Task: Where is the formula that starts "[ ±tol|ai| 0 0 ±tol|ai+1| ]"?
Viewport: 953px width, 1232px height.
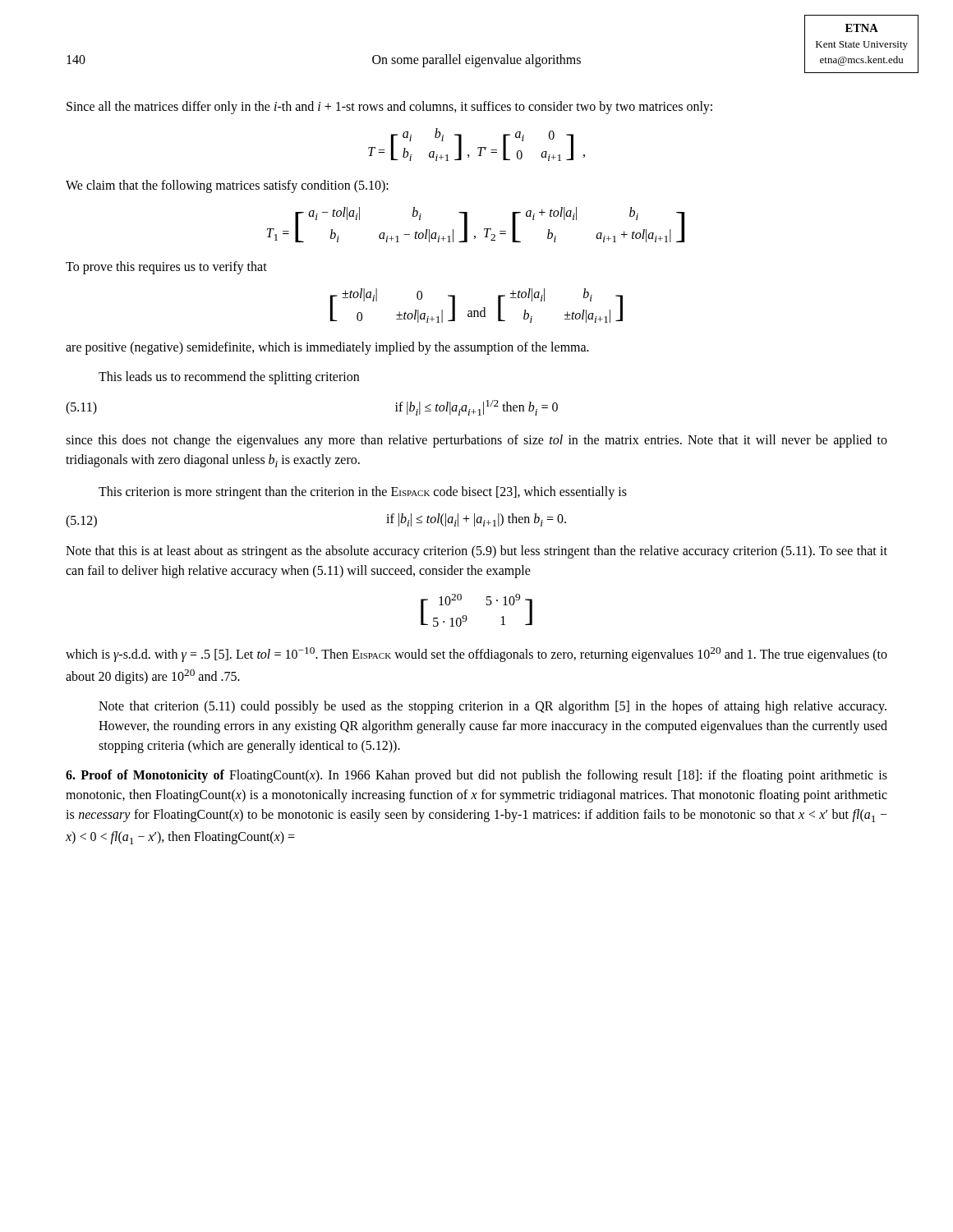Action: coord(476,306)
